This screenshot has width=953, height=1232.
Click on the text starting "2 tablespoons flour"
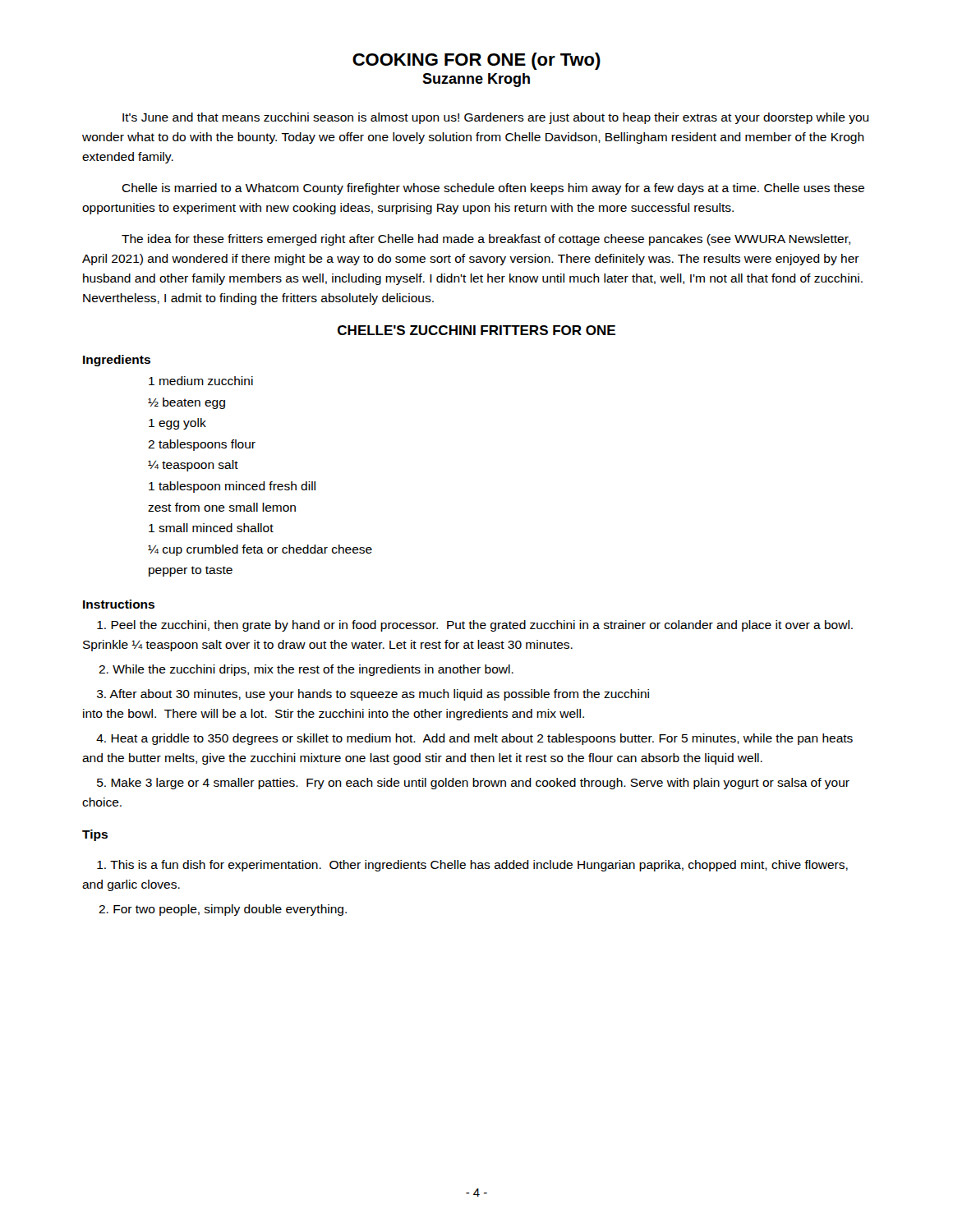[202, 444]
